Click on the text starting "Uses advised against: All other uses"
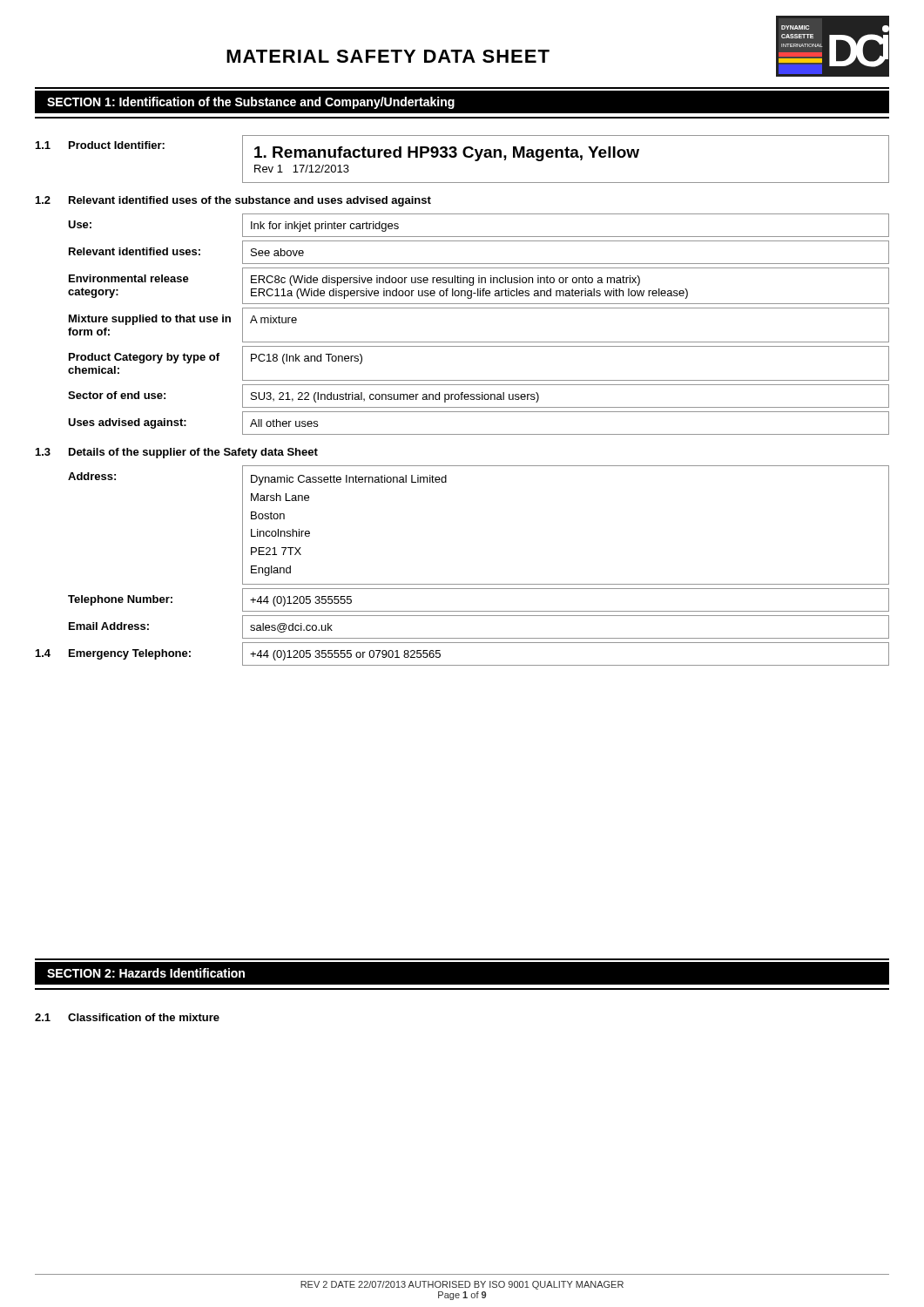 point(479,423)
